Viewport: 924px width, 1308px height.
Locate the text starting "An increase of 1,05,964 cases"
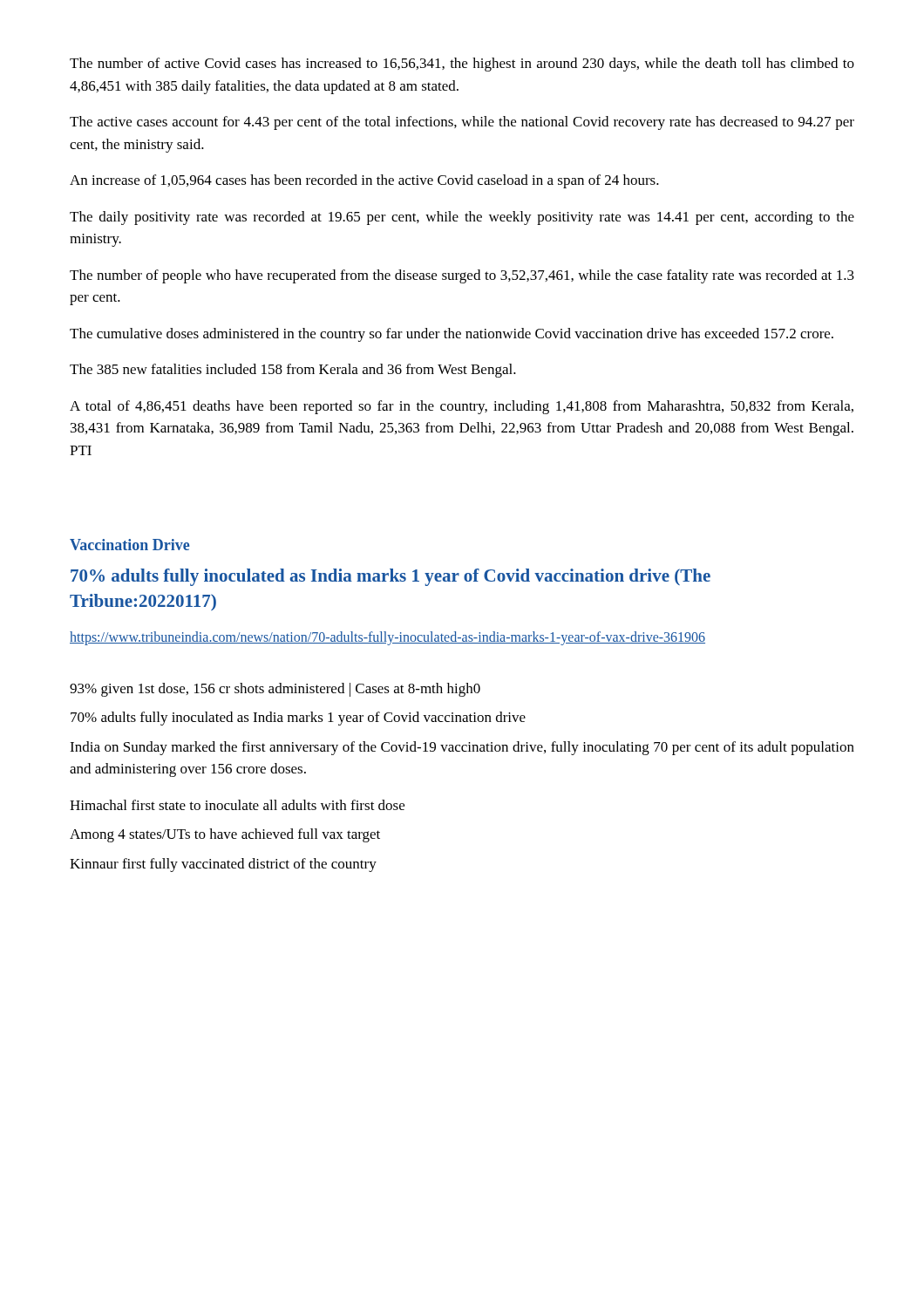click(x=365, y=180)
